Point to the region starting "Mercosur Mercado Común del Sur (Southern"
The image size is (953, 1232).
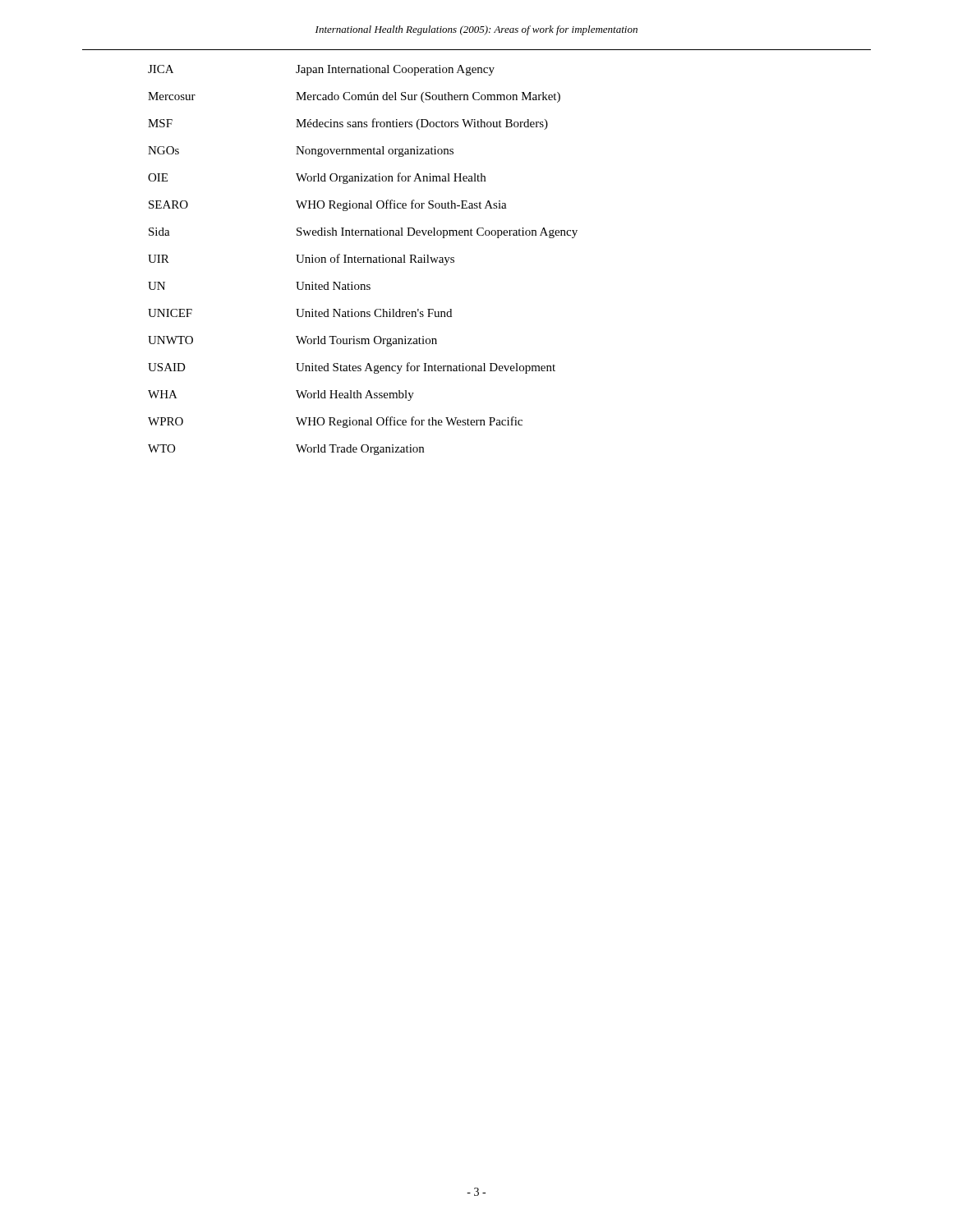(x=476, y=97)
